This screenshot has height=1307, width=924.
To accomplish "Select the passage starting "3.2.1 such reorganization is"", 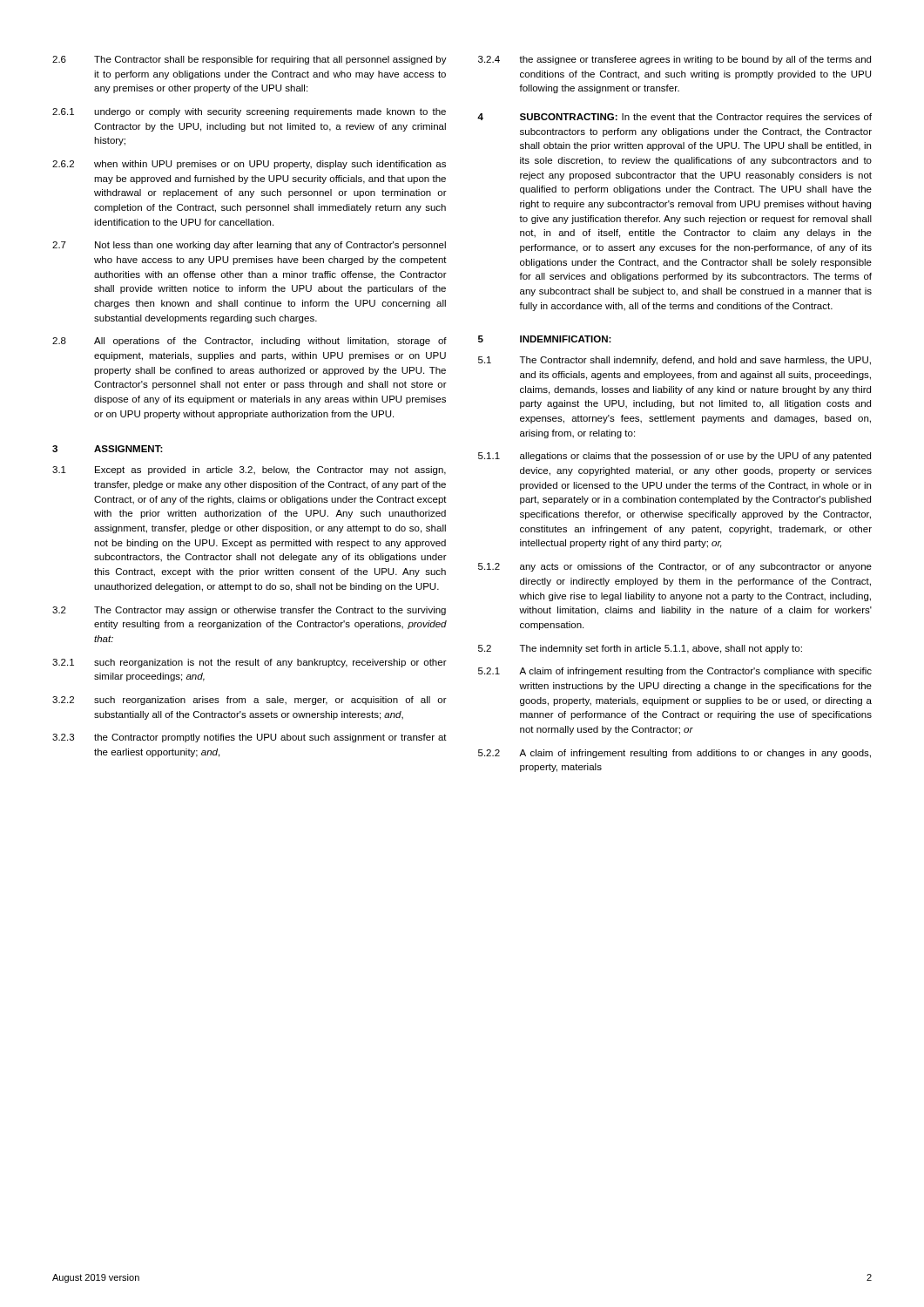I will pos(249,669).
